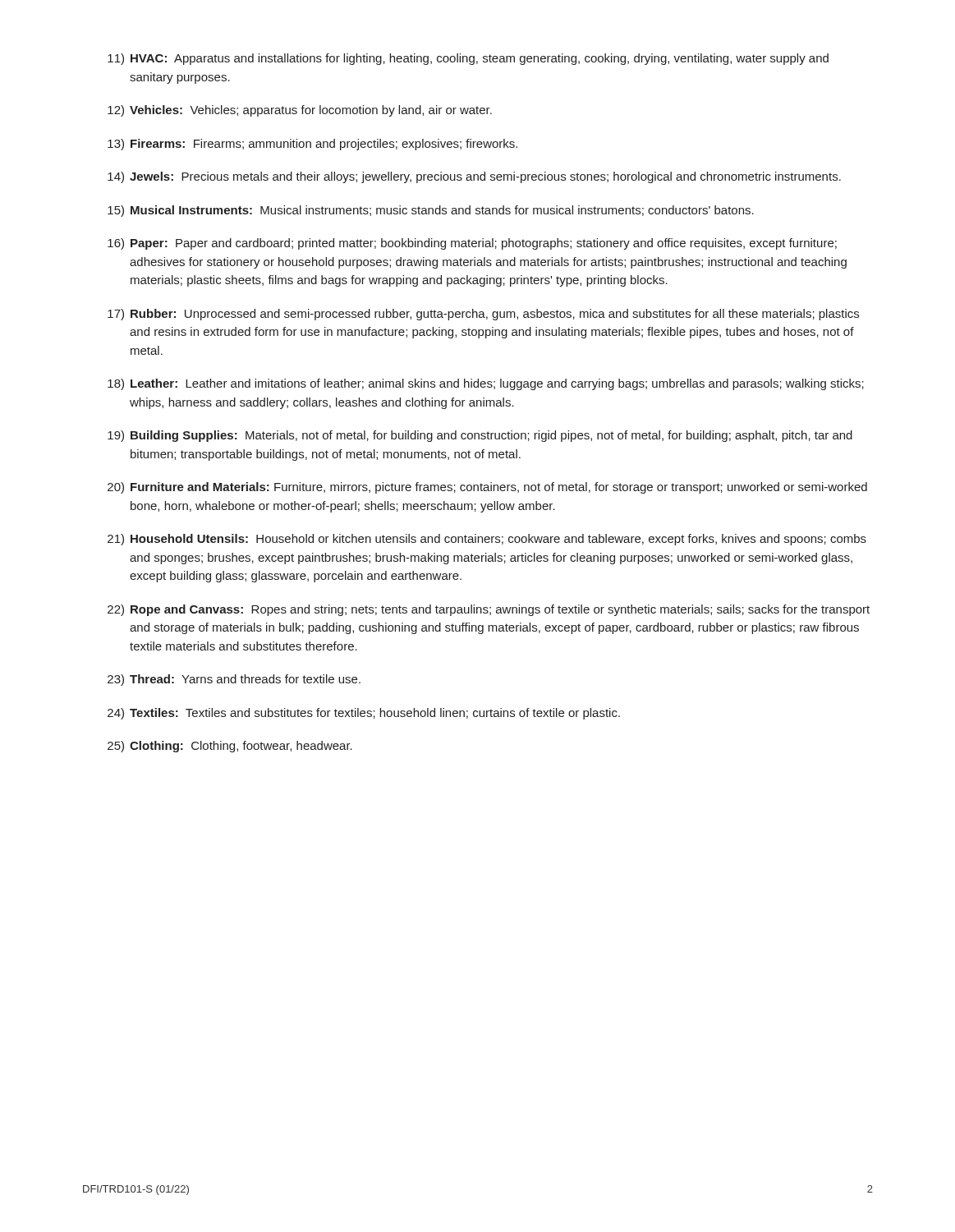Viewport: 955px width, 1232px height.
Task: Locate the list item that reads "24) Textiles: Textiles and"
Action: tap(478, 713)
